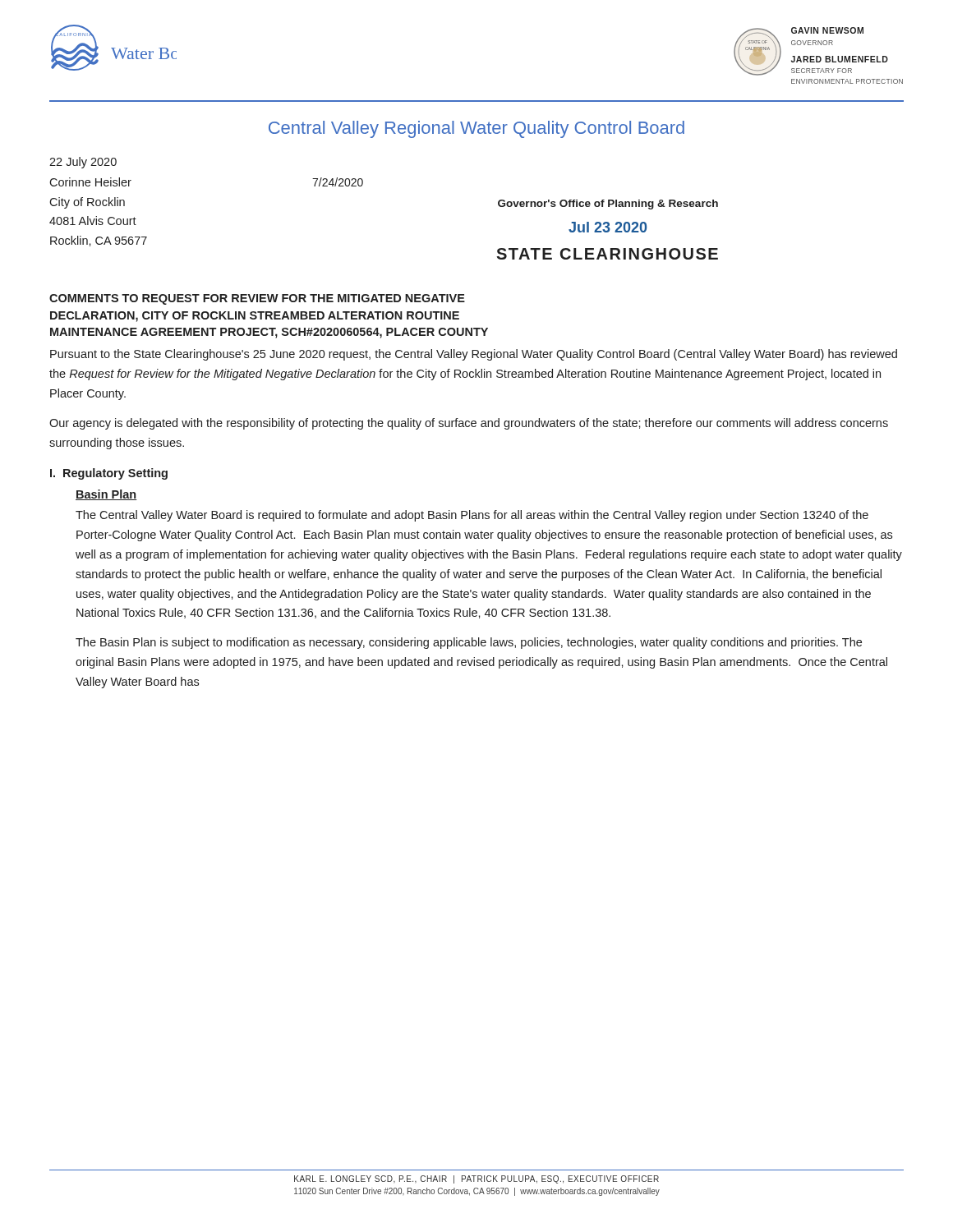Find the title on this page that starts "Central Valley Regional Water Quality"
Viewport: 953px width, 1232px height.
[476, 128]
